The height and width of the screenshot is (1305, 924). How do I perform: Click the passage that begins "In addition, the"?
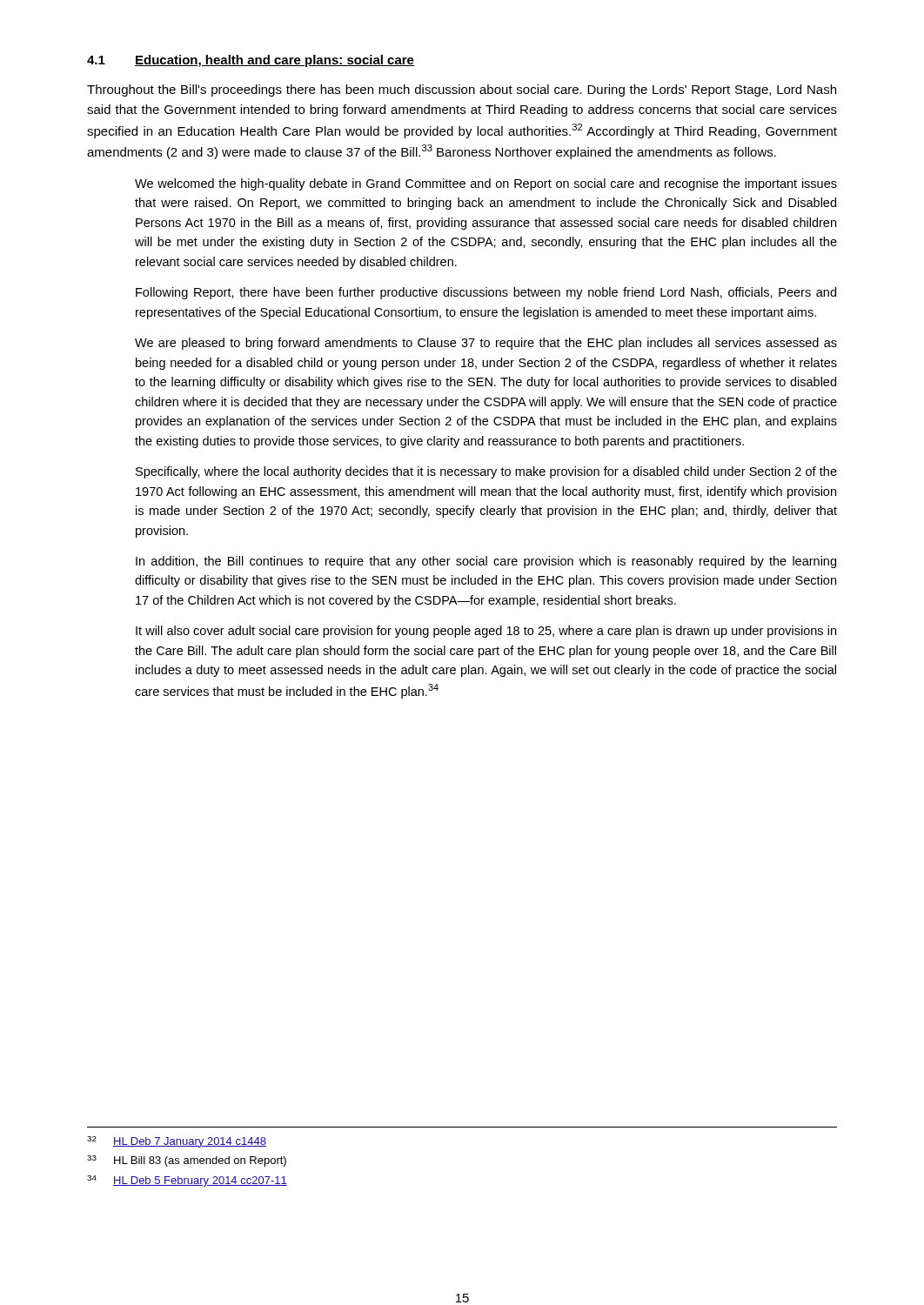pos(486,581)
